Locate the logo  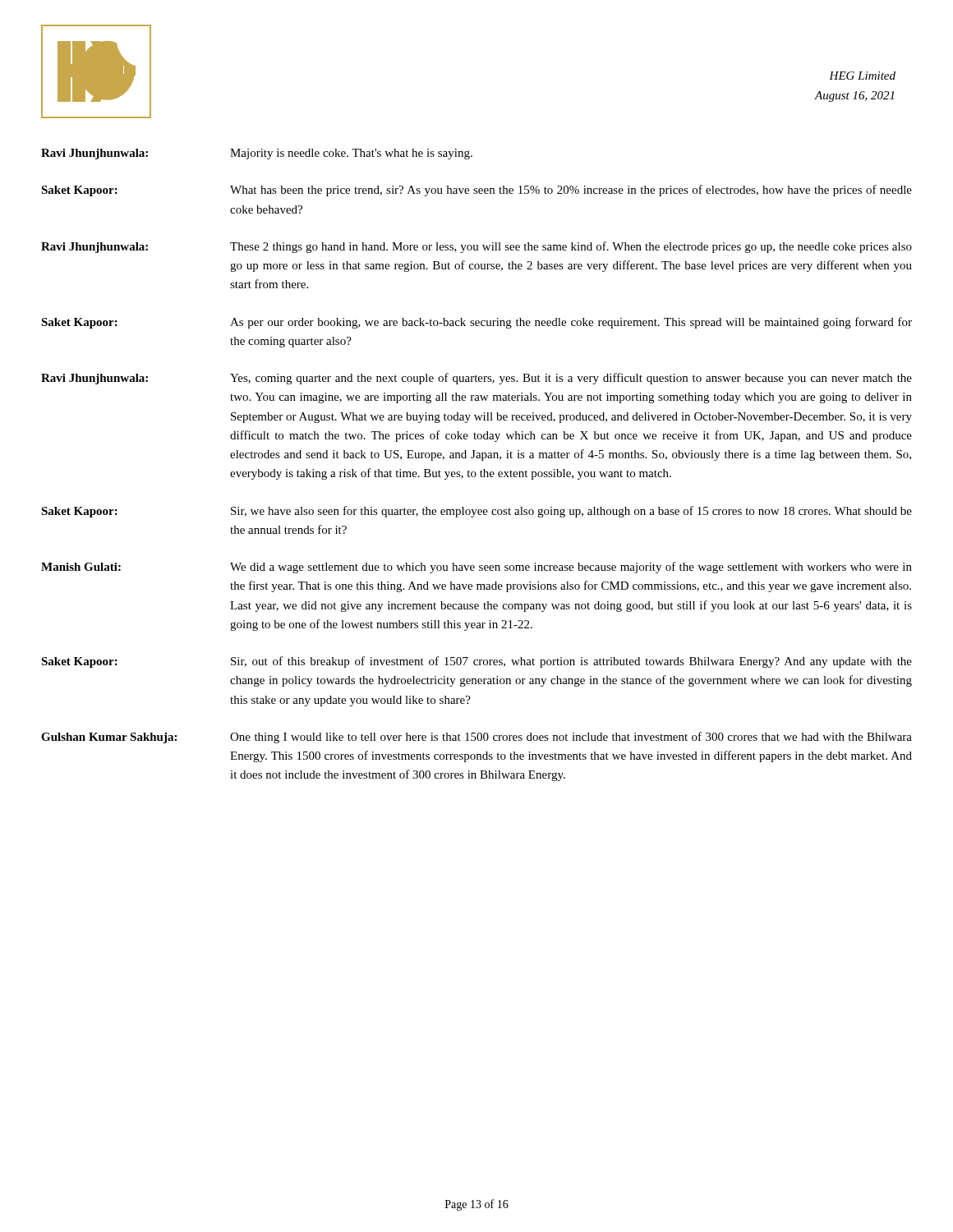(96, 71)
